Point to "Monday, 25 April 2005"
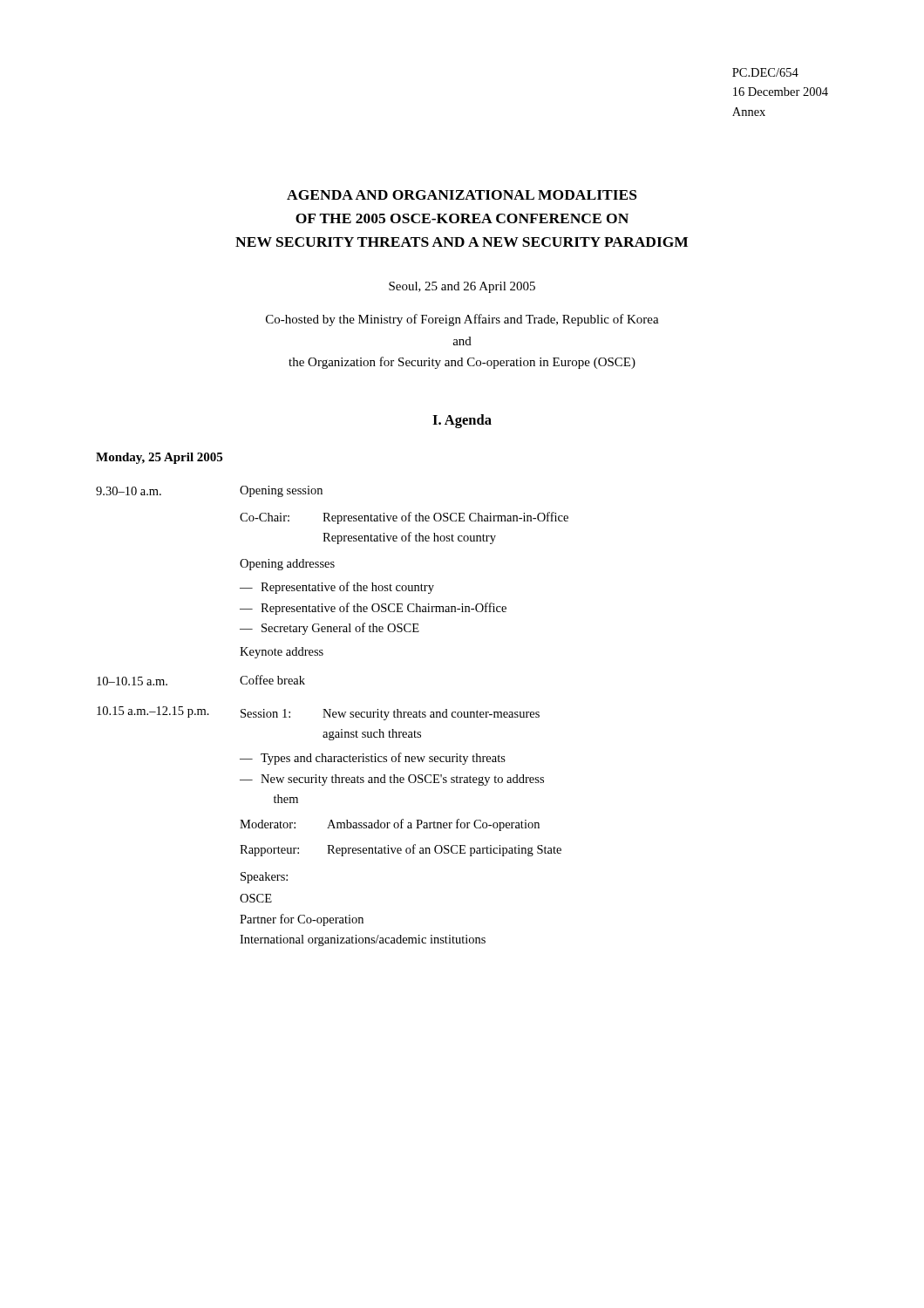This screenshot has height=1308, width=924. (159, 457)
